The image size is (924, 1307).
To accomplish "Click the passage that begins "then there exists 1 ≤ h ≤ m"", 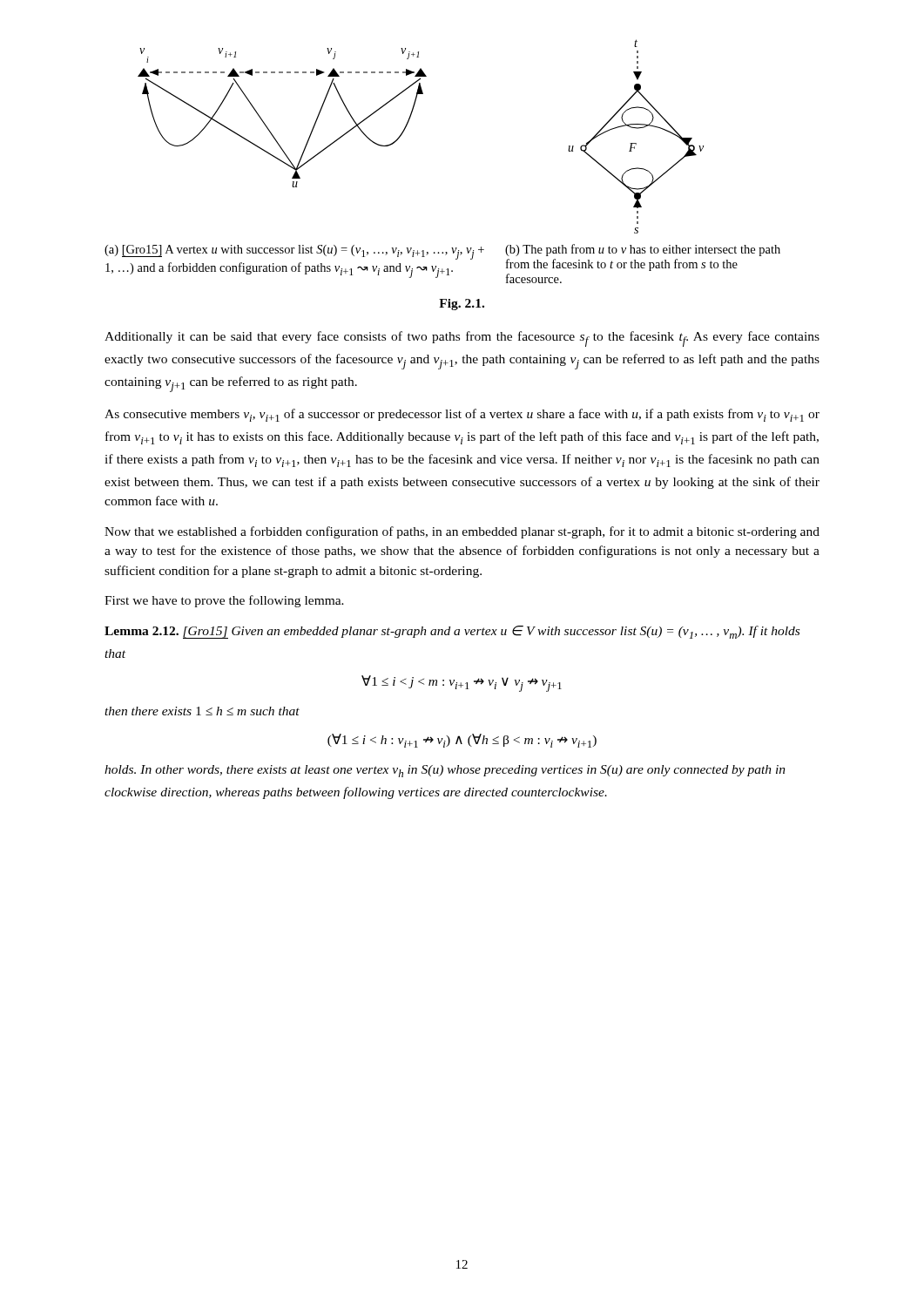I will click(202, 711).
